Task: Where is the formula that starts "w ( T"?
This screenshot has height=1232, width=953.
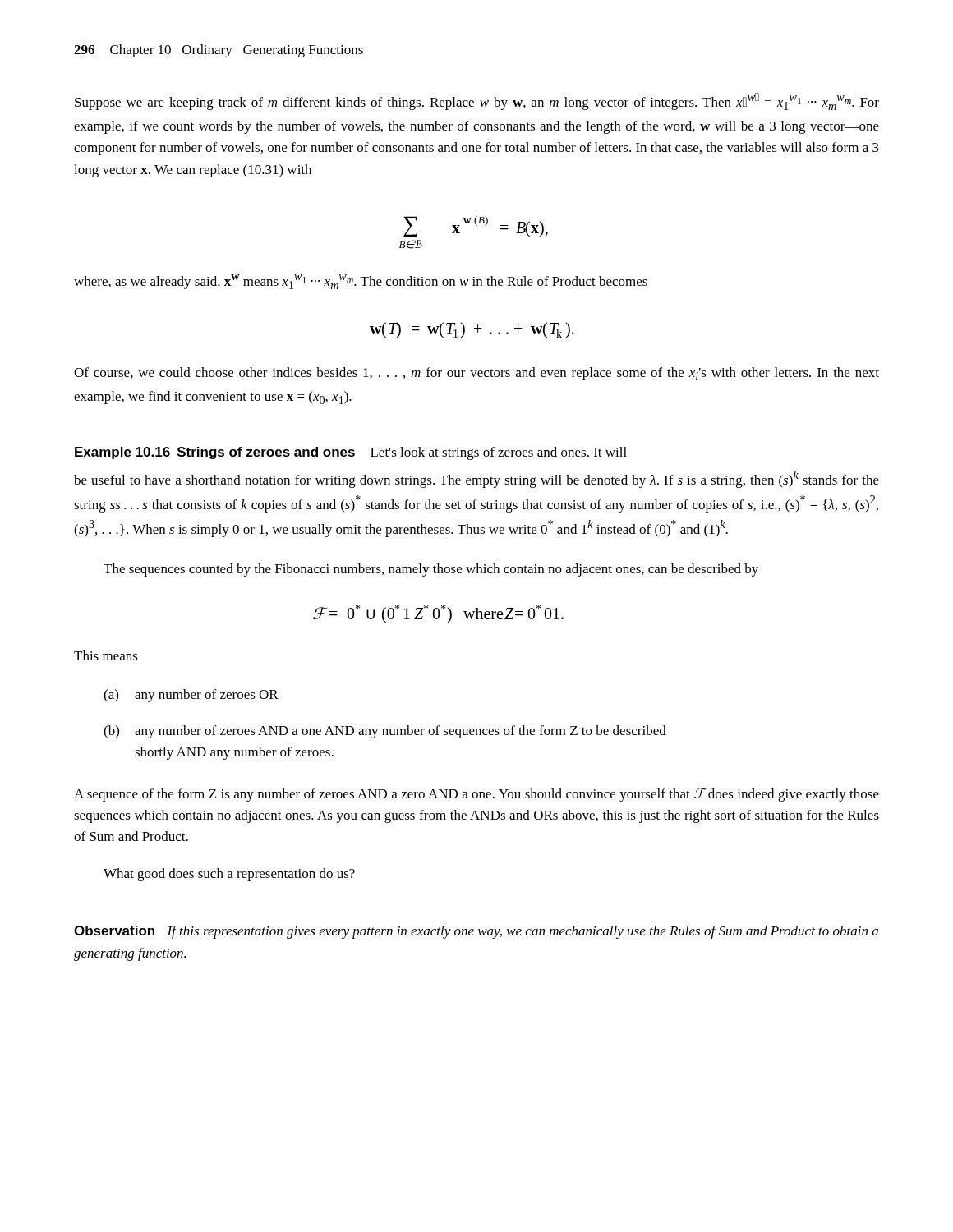Action: pyautogui.click(x=476, y=329)
